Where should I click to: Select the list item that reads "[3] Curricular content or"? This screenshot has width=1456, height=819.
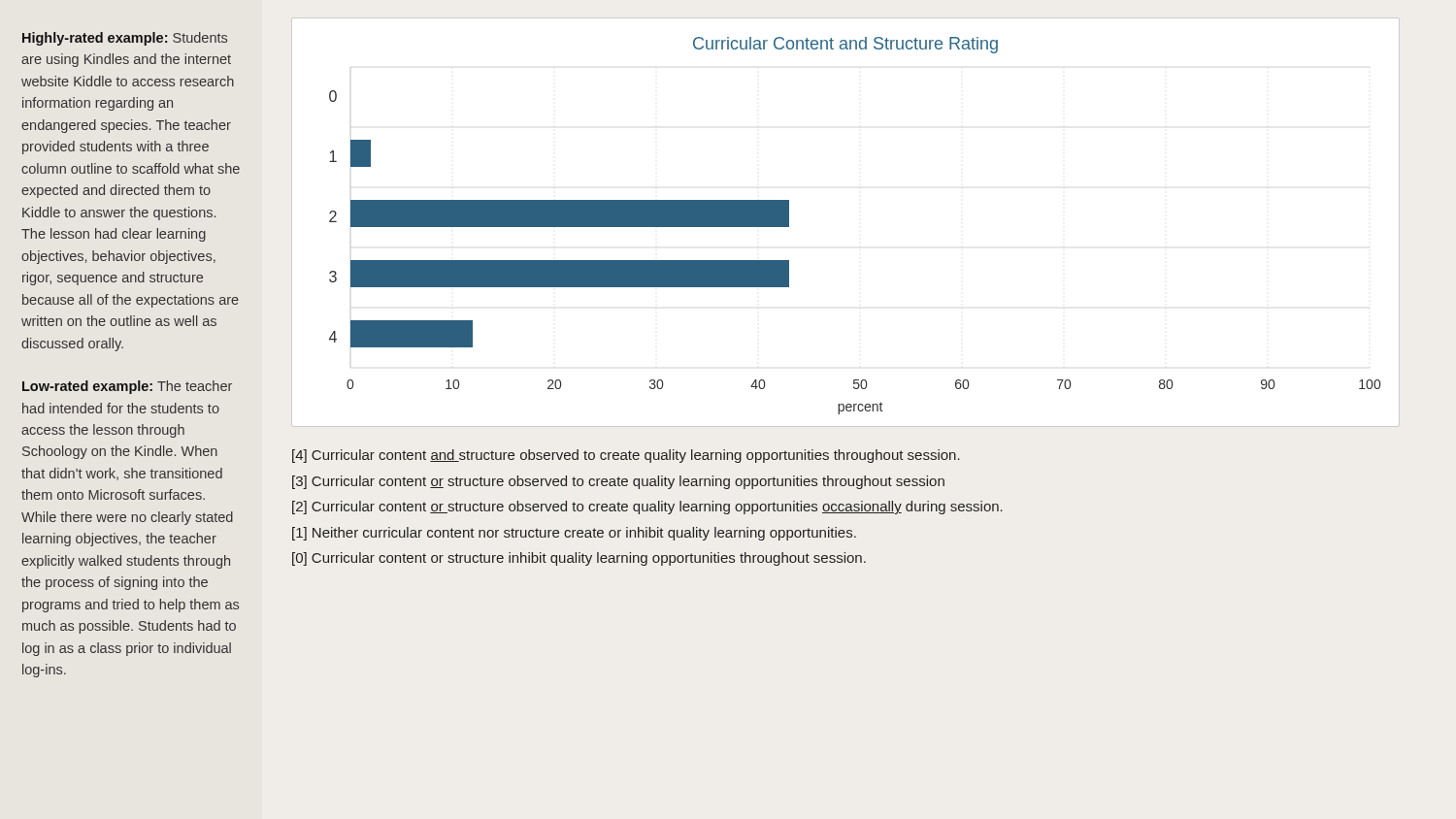click(618, 480)
